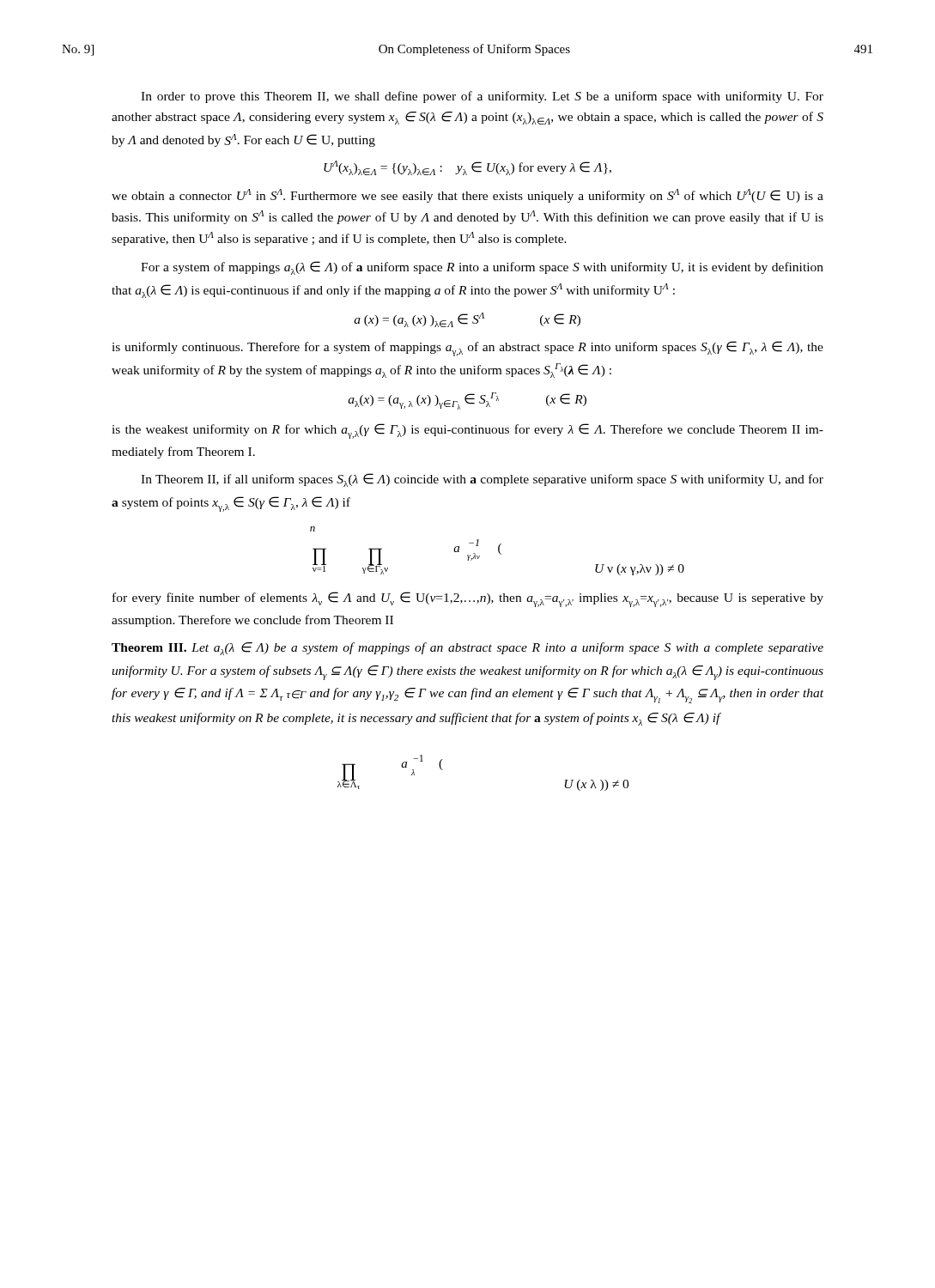Find the block on this page that starts "For a system of mappings aλ(λ ∈ Λ)"
The image size is (935, 1288).
468,280
